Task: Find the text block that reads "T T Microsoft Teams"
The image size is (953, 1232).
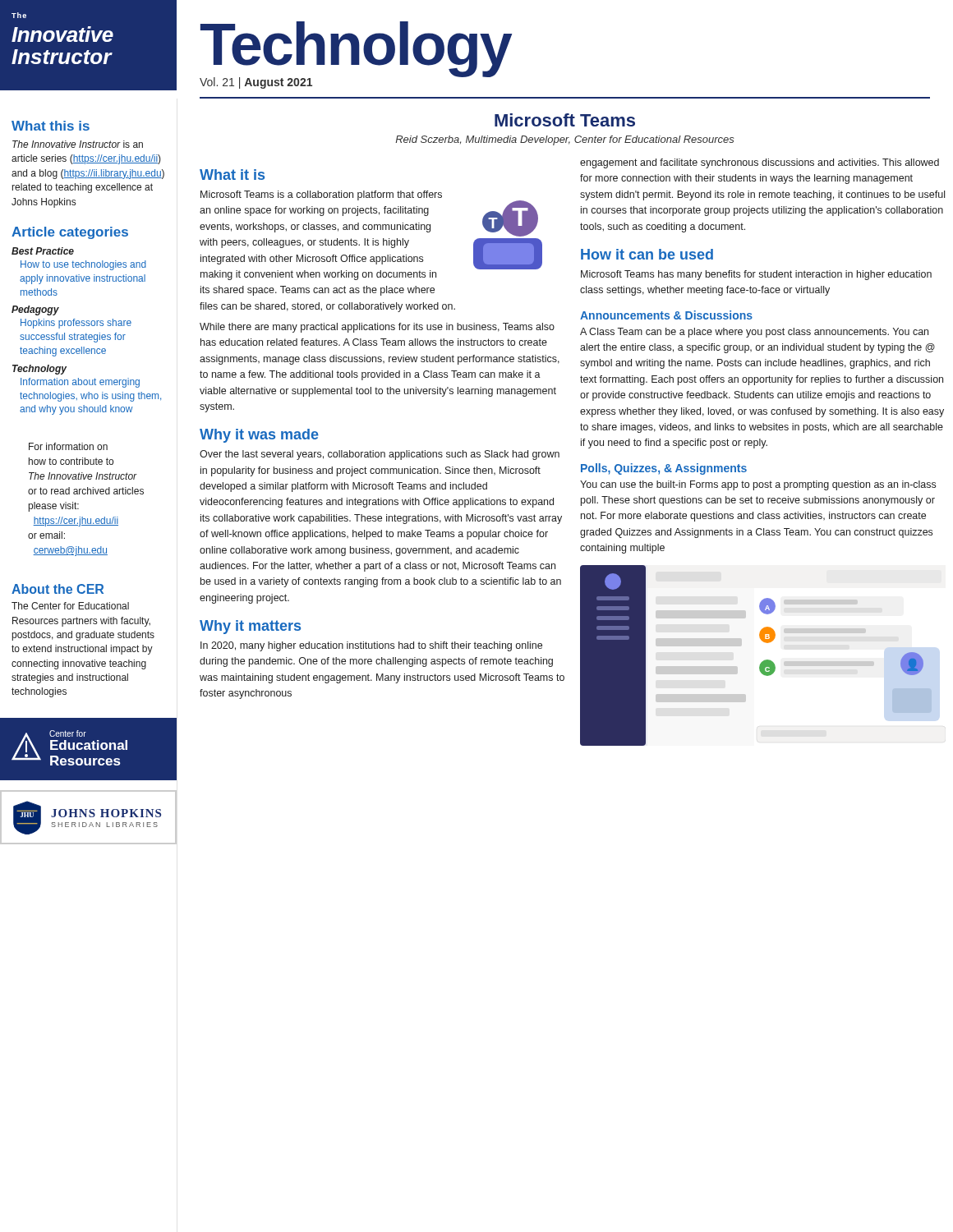Action: click(382, 250)
